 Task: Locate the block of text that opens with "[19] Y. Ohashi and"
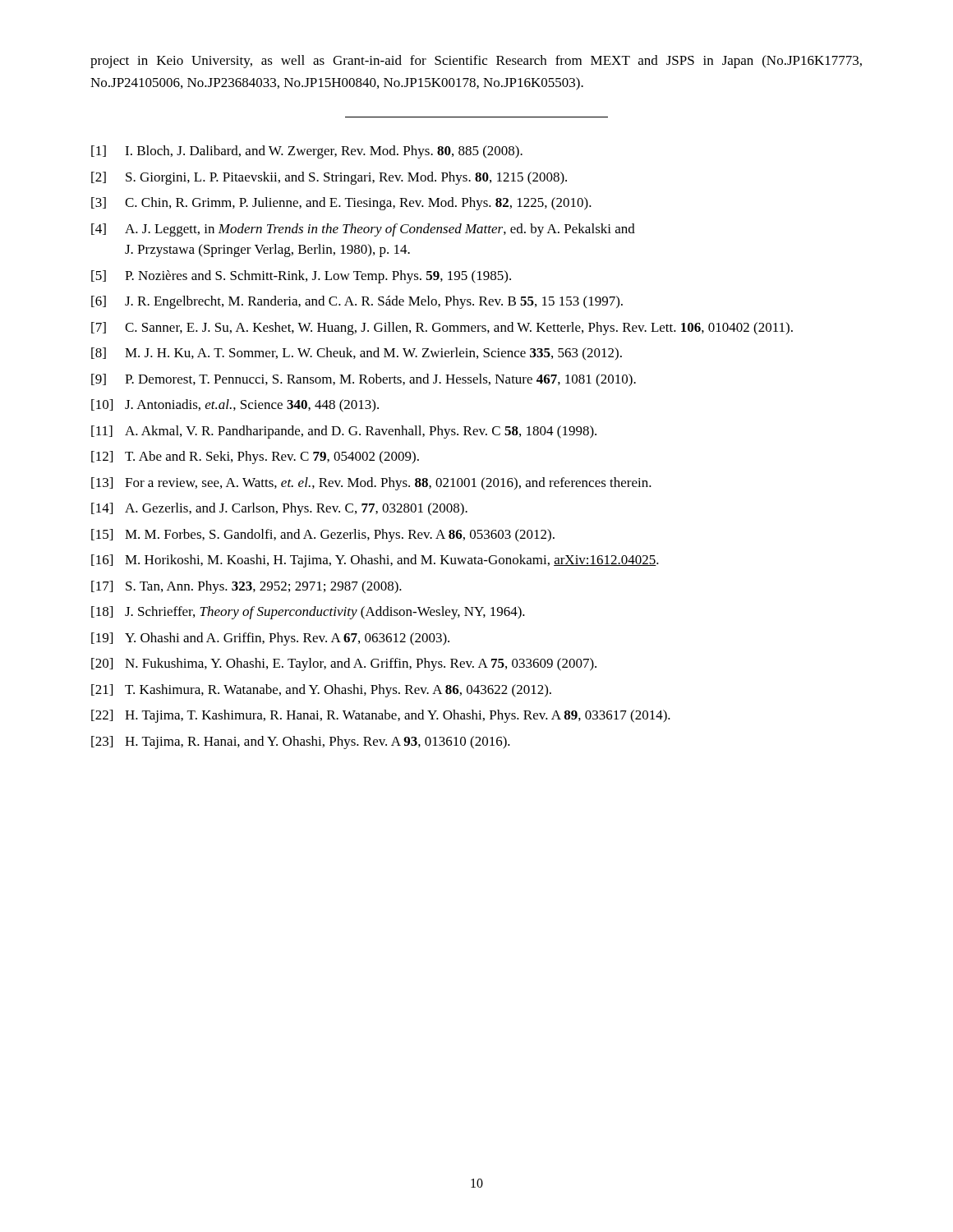270,639
